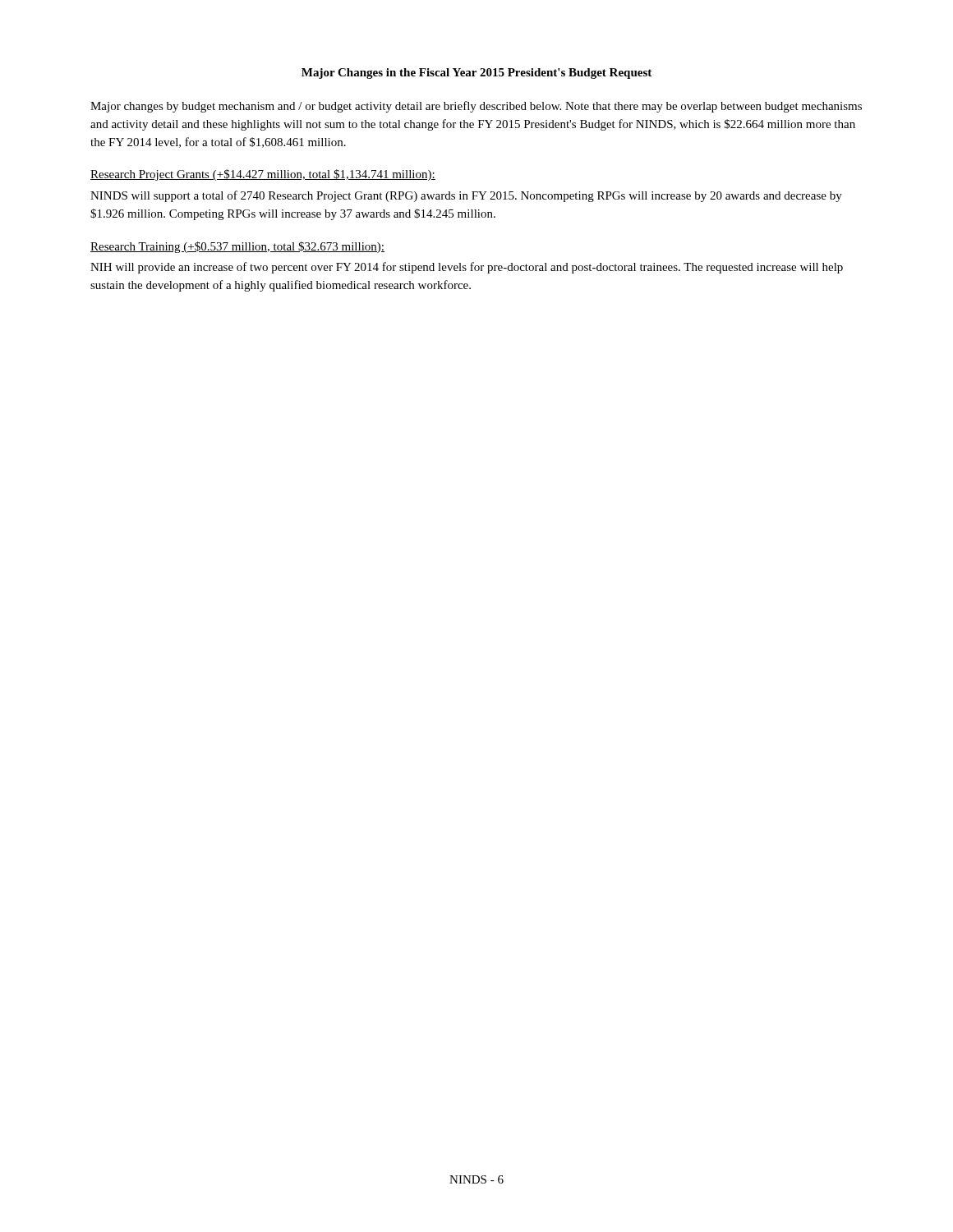The image size is (953, 1232).
Task: Point to the text starting "Research Training (+$0.537 million,"
Action: 237,246
